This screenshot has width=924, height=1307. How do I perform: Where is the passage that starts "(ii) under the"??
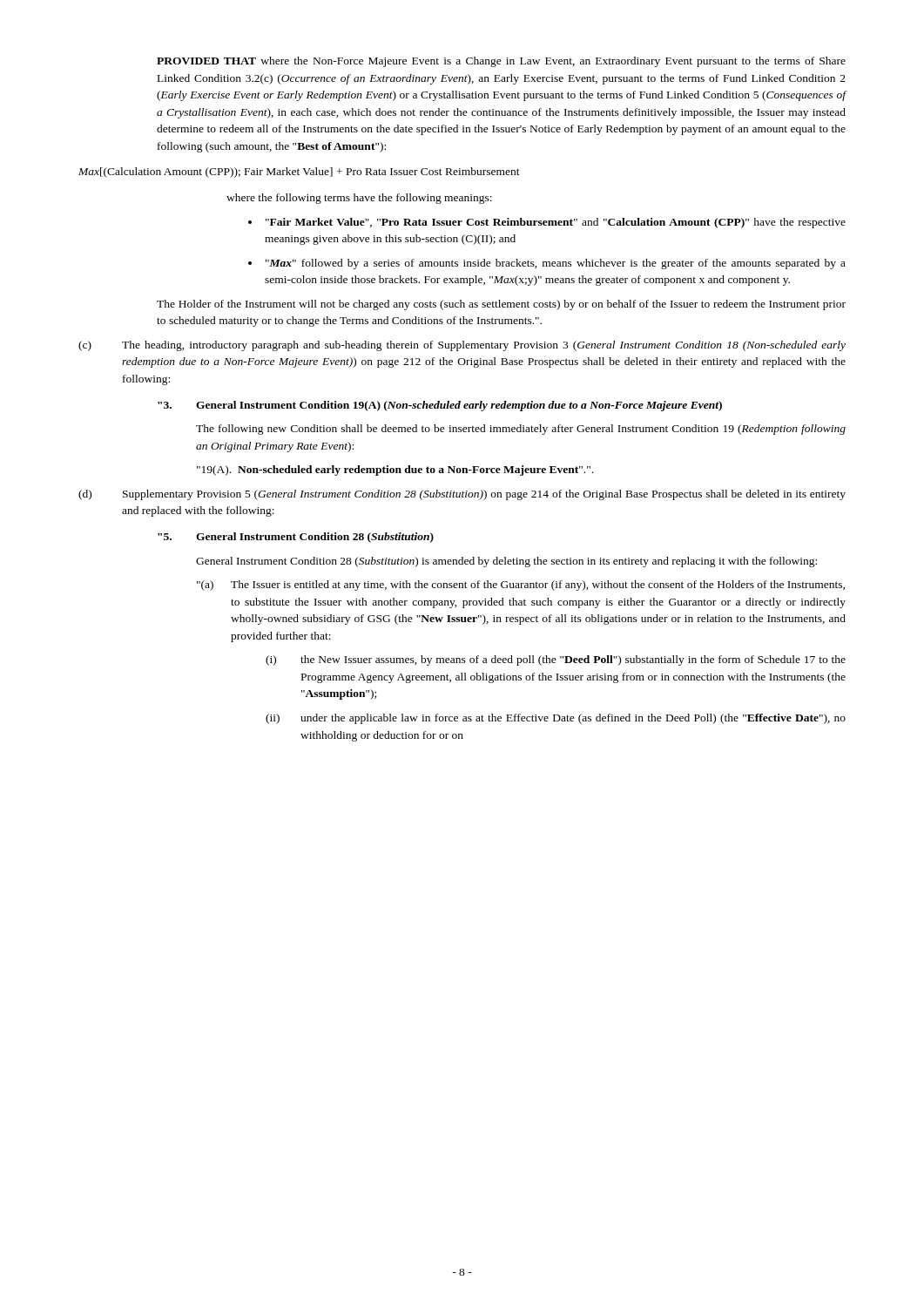(x=556, y=726)
